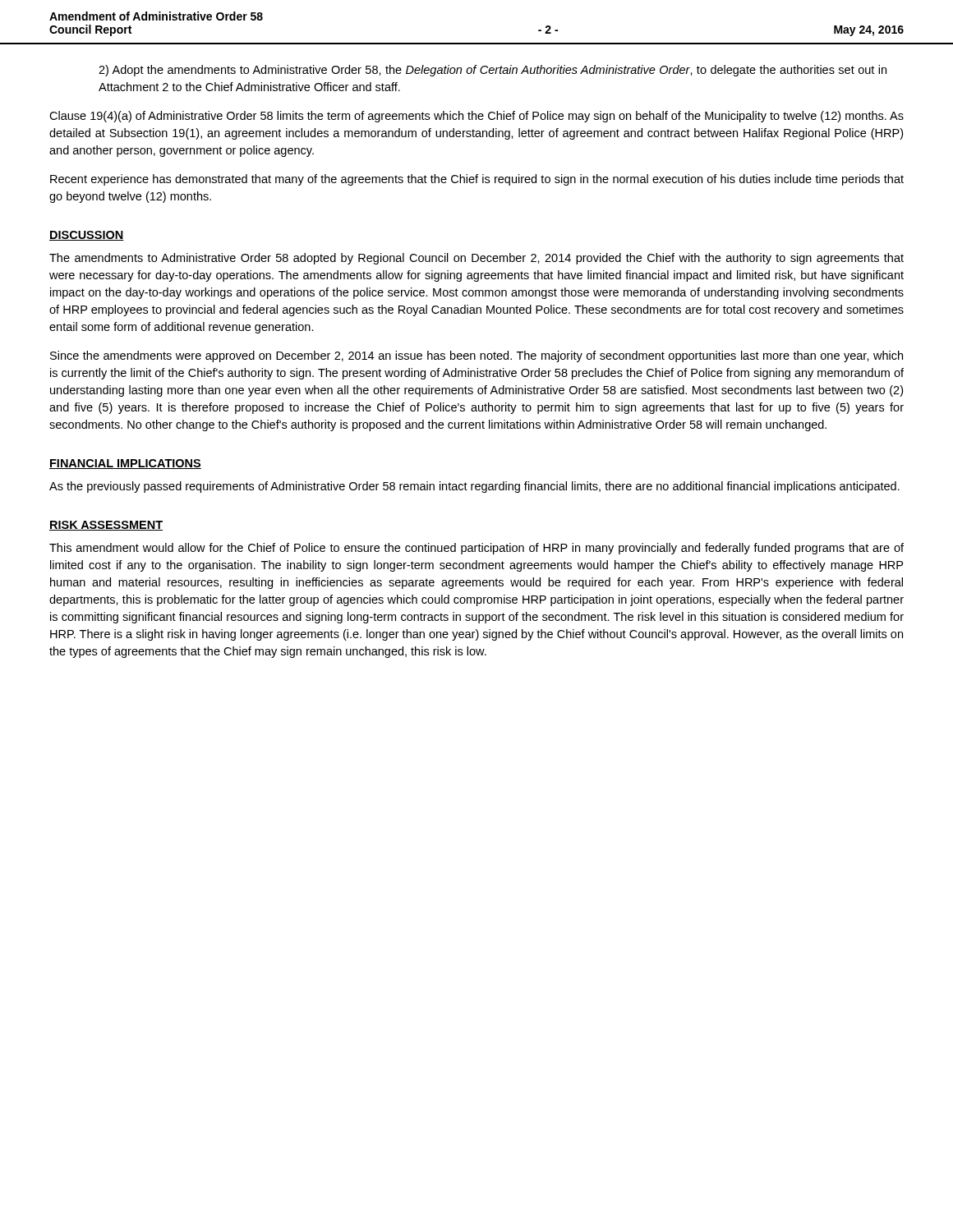Image resolution: width=953 pixels, height=1232 pixels.
Task: Find the text starting "This amendment would allow for the"
Action: click(x=476, y=600)
